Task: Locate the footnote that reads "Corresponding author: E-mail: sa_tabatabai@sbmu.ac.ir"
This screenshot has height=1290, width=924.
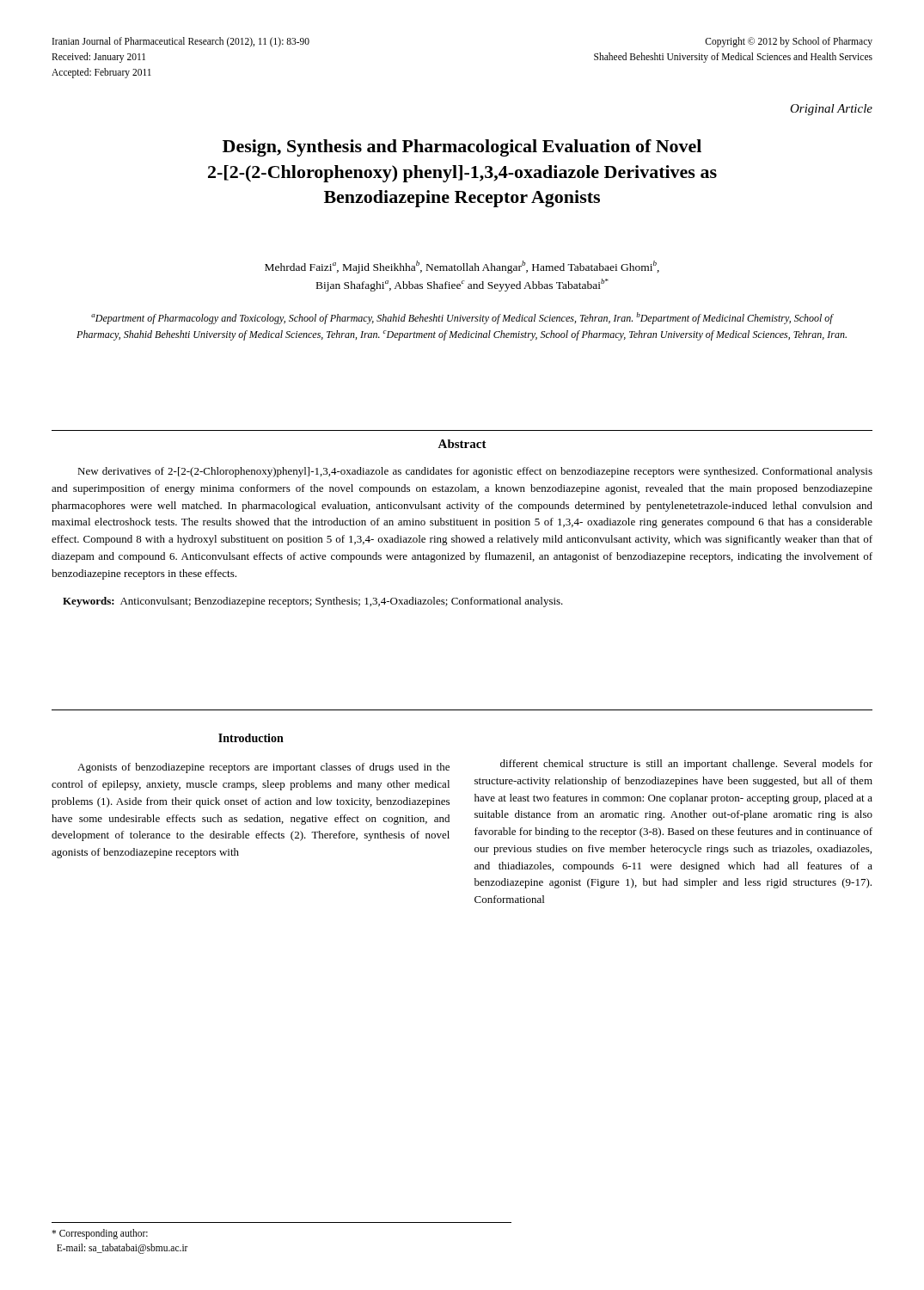Action: pos(120,1240)
